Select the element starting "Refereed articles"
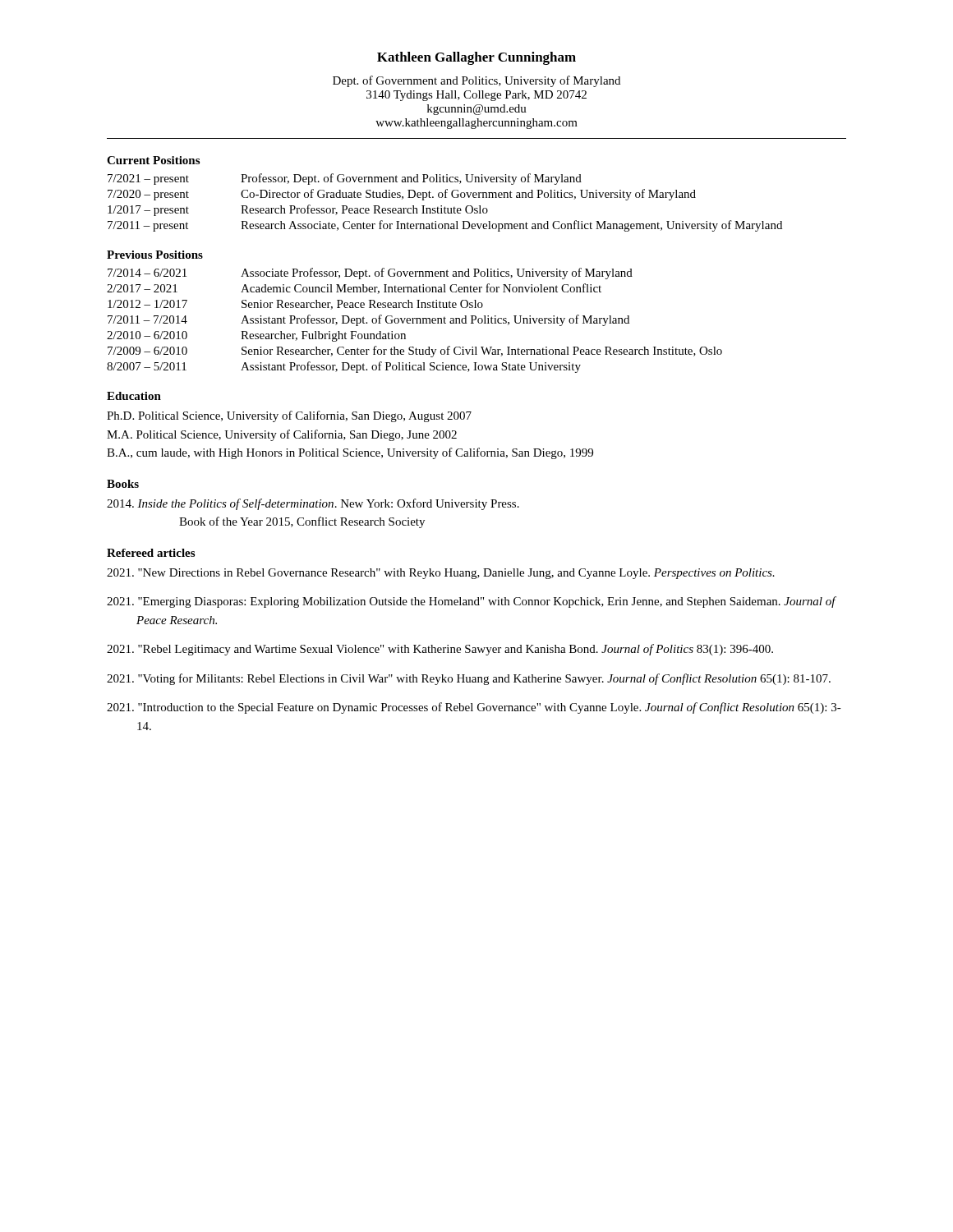 coord(151,552)
